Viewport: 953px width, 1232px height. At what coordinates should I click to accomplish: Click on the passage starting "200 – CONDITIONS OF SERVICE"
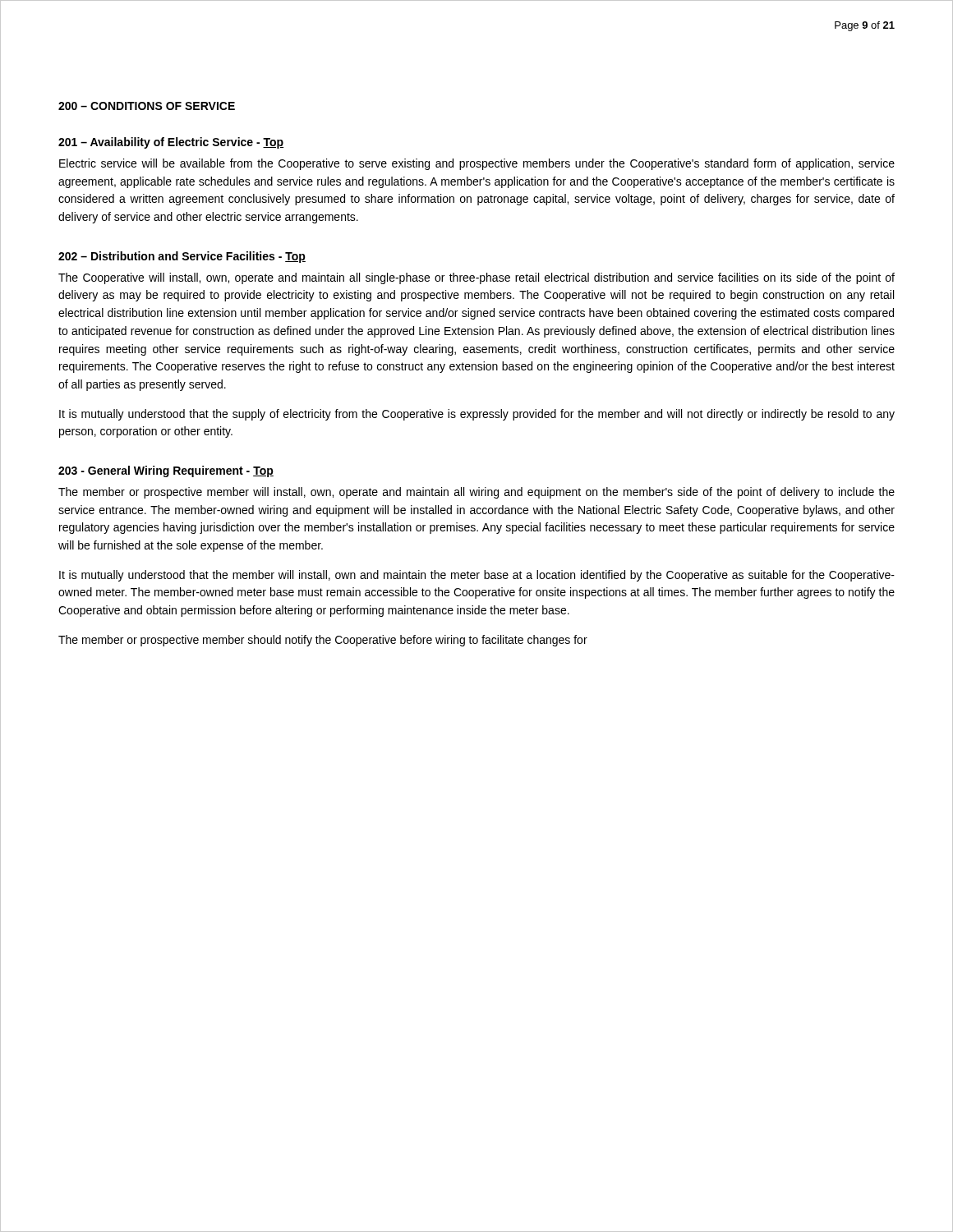147,106
